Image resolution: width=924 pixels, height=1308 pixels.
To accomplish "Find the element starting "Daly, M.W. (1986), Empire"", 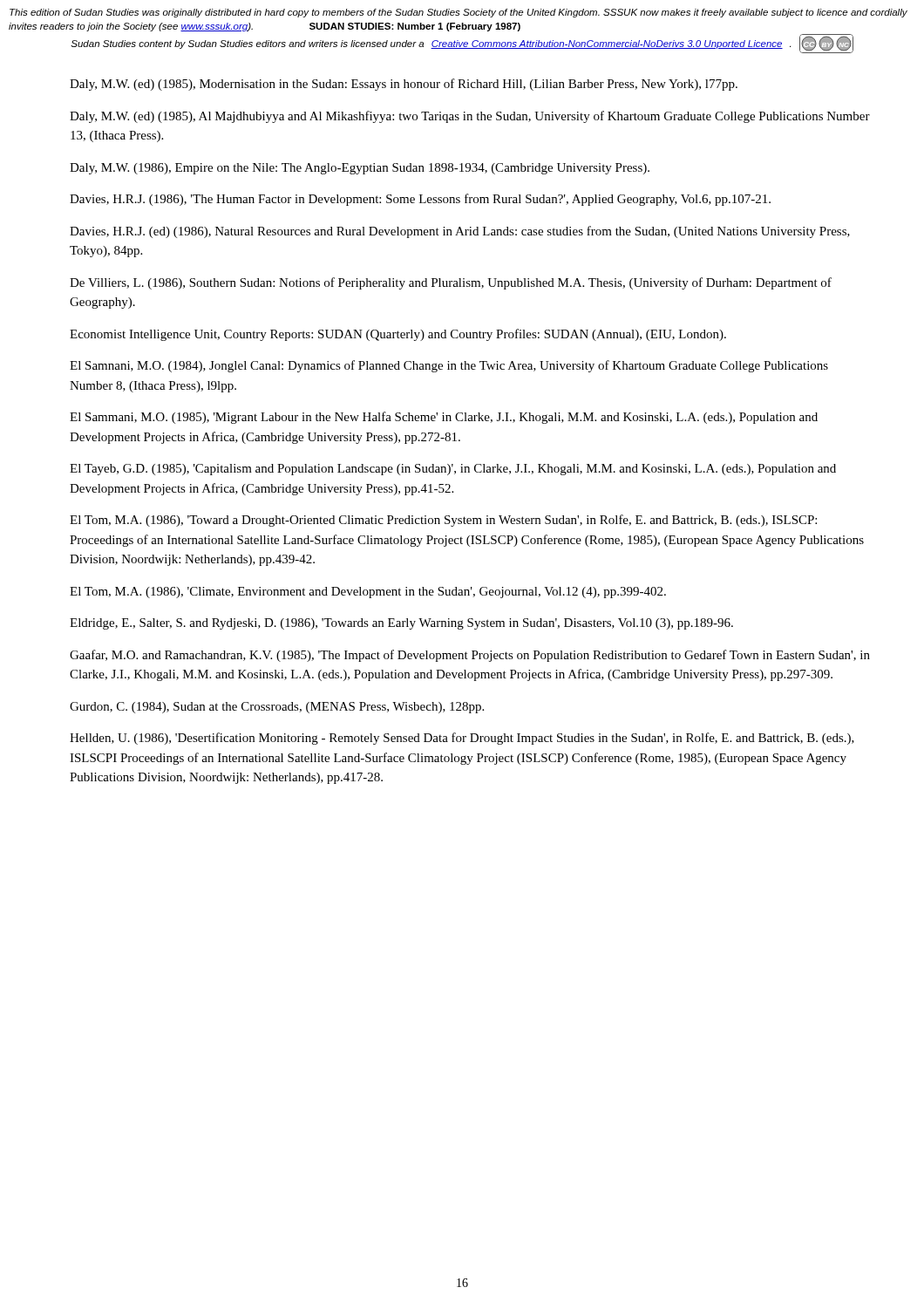I will point(360,167).
